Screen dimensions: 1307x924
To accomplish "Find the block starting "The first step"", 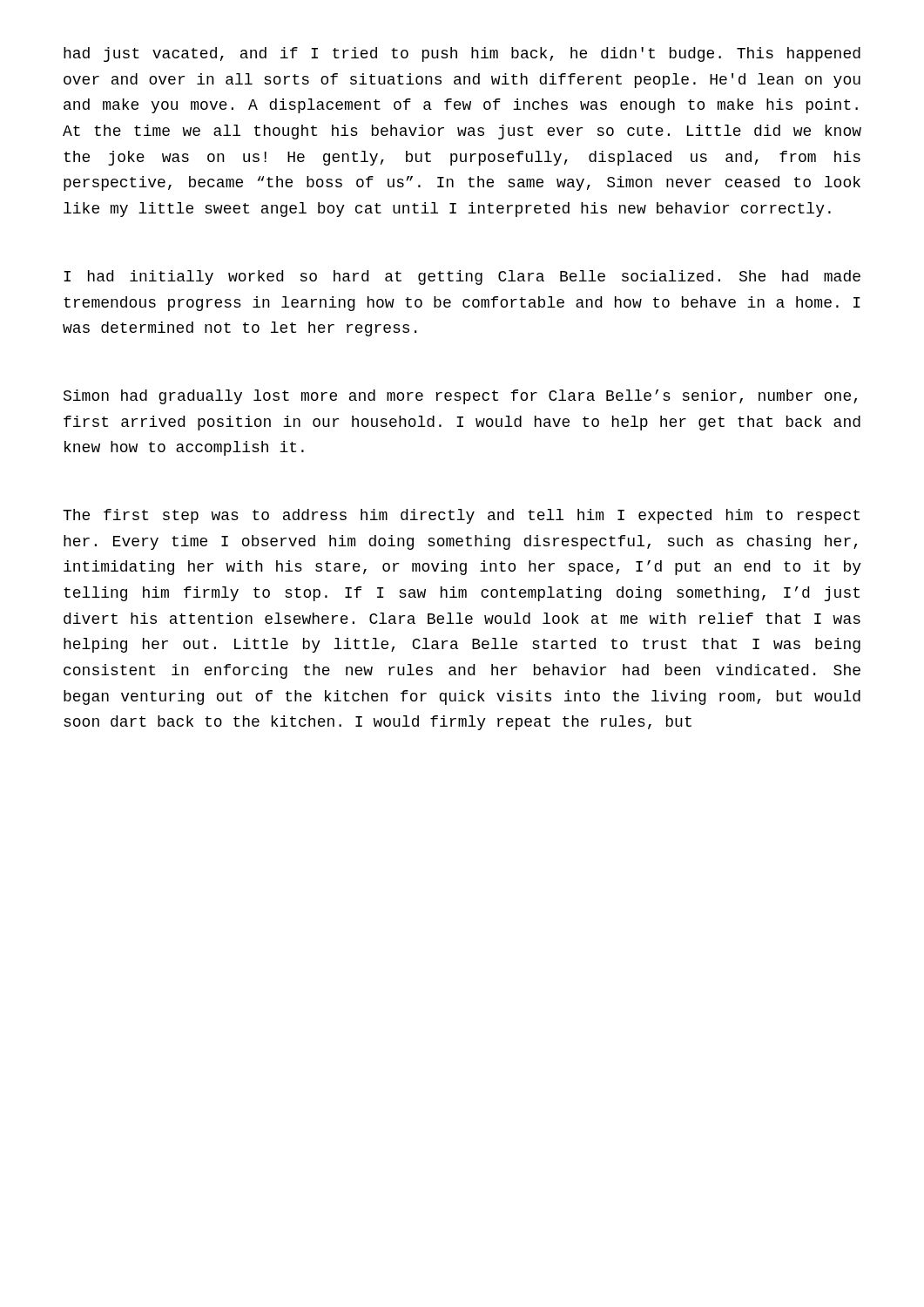I will 462,619.
